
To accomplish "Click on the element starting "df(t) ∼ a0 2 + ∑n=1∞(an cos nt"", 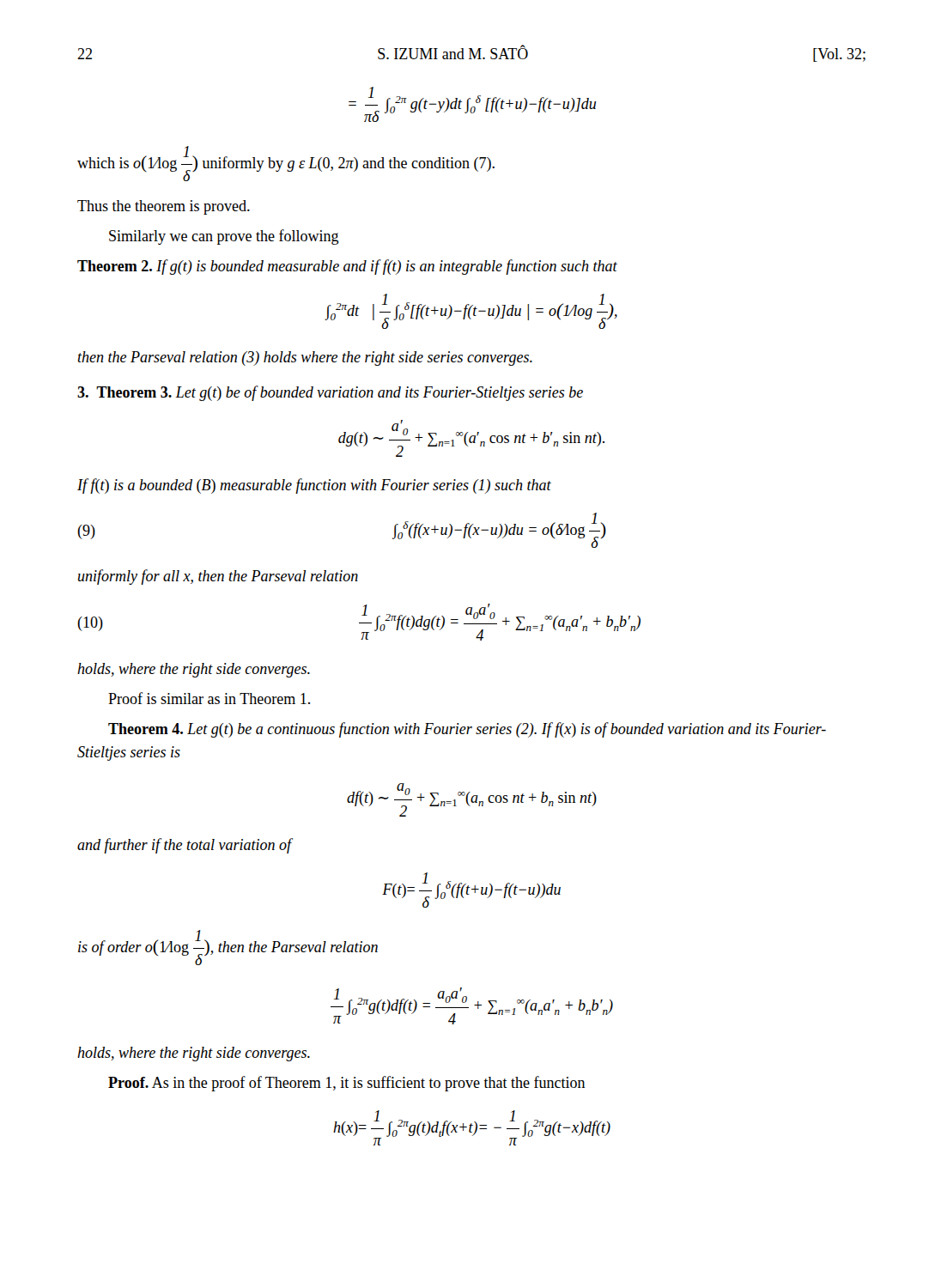I will (x=472, y=799).
